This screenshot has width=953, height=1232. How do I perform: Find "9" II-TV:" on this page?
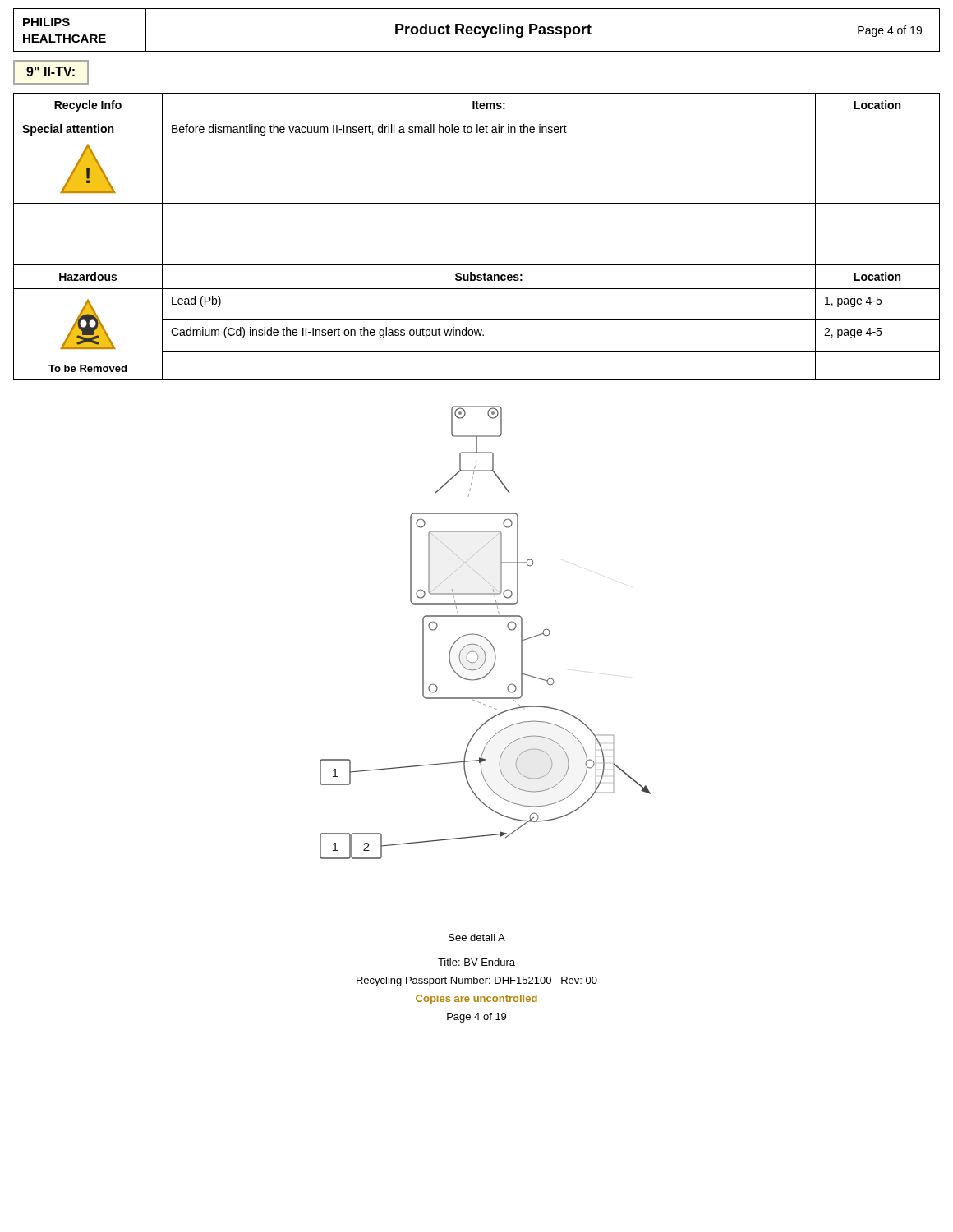pos(51,72)
